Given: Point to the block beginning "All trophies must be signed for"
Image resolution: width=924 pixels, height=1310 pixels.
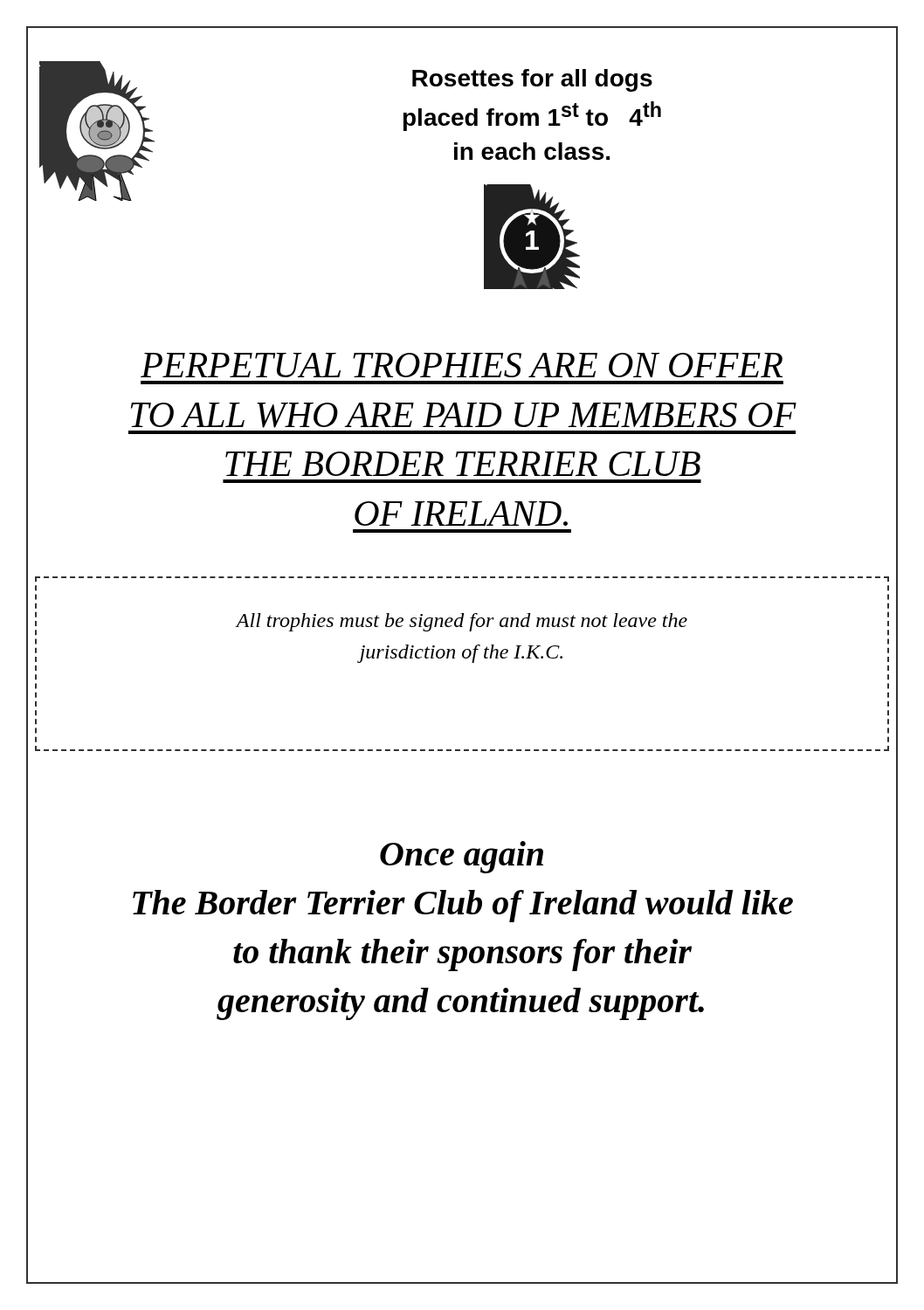Looking at the screenshot, I should [462, 636].
